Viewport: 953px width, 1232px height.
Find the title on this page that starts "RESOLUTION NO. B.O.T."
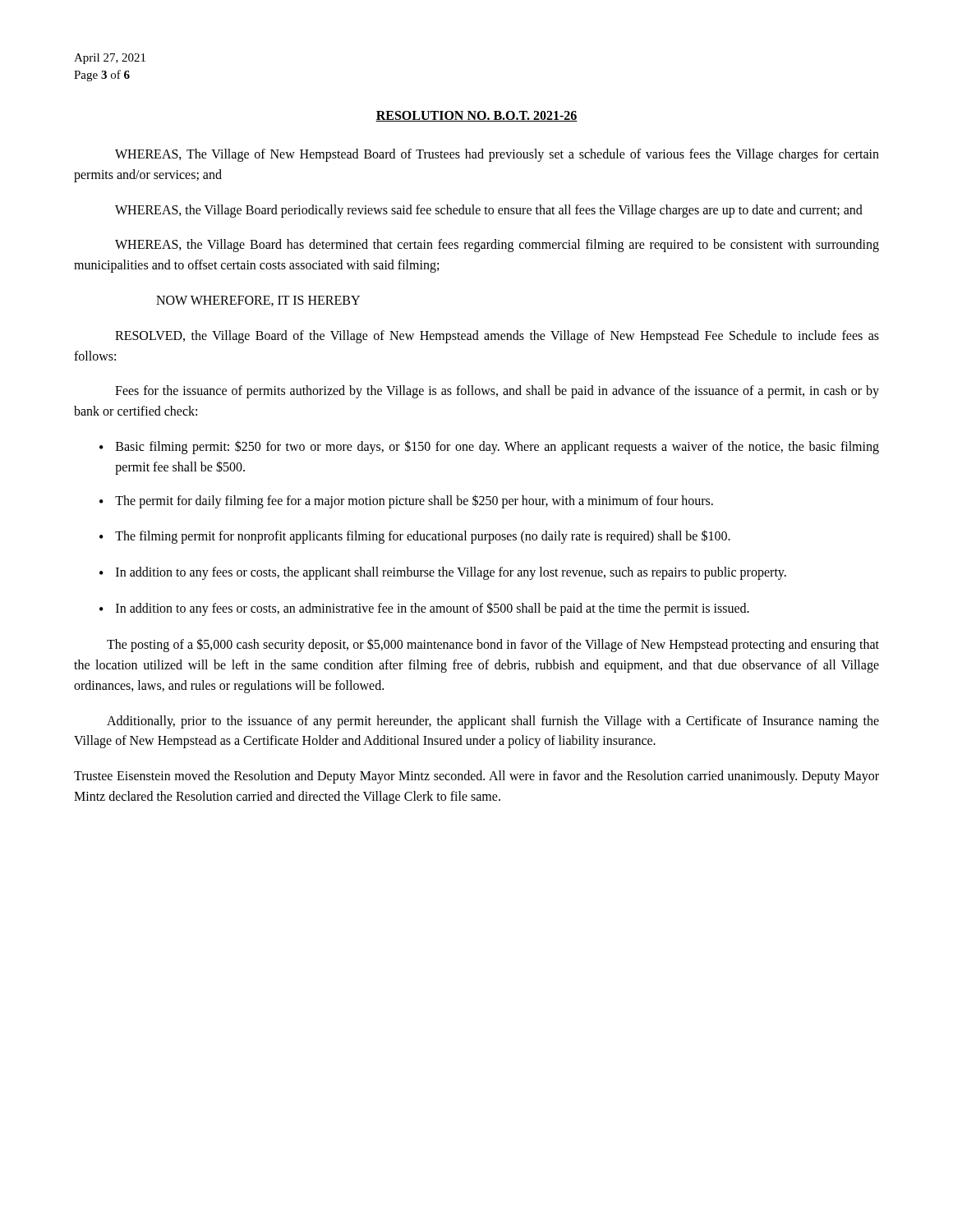coord(476,115)
